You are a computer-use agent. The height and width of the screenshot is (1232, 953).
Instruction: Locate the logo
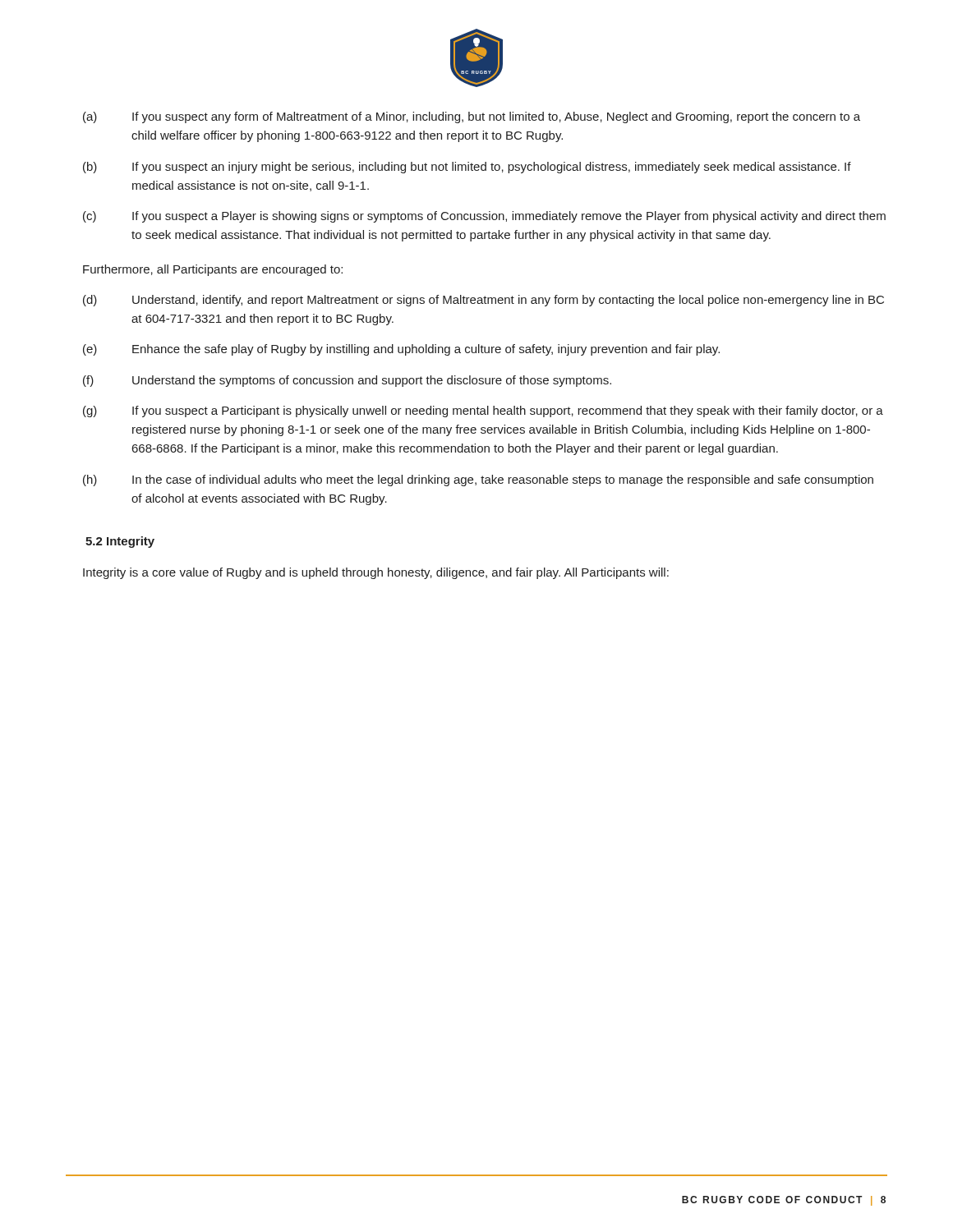(476, 59)
